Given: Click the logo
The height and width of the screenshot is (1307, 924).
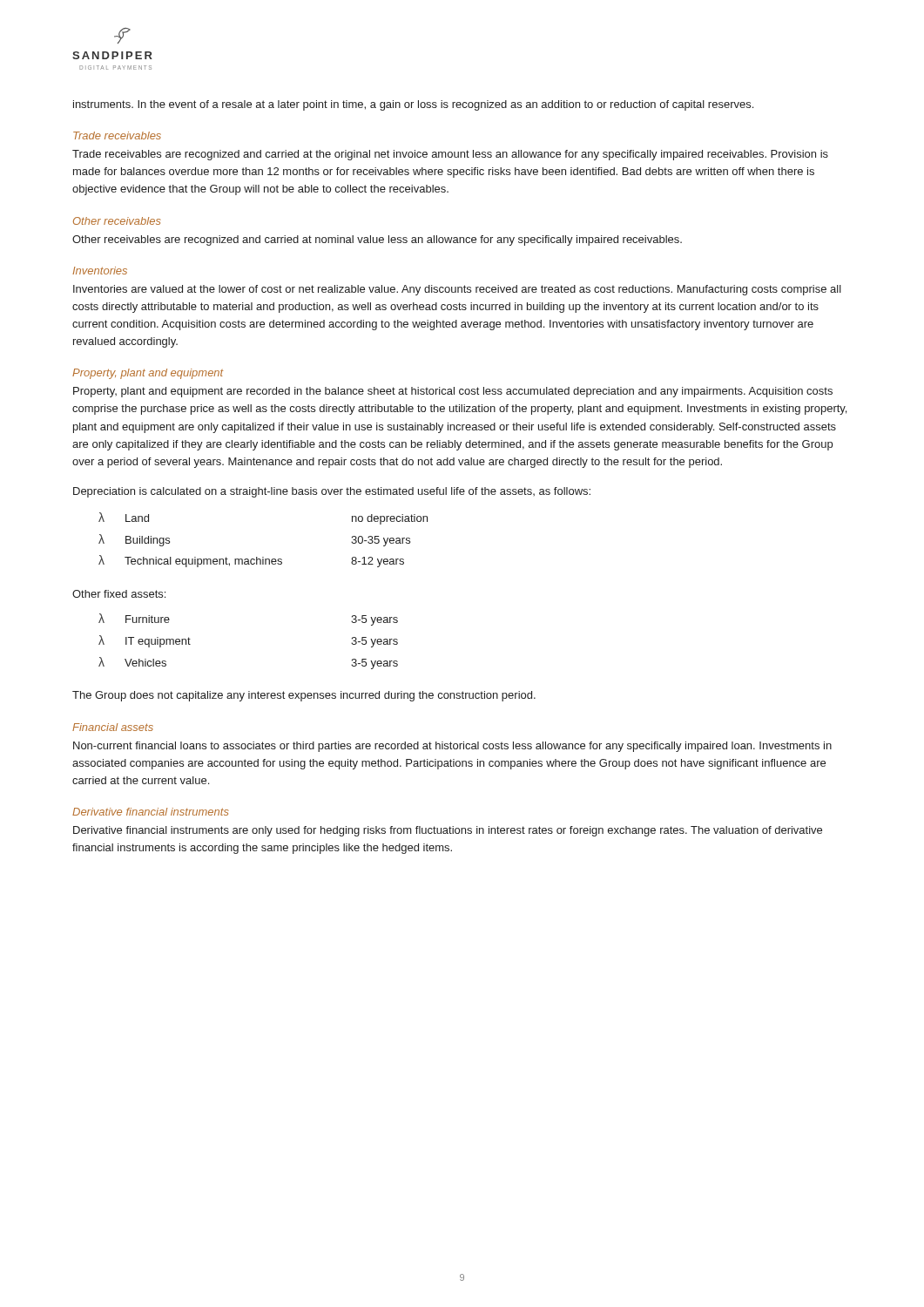Looking at the screenshot, I should click(x=120, y=50).
